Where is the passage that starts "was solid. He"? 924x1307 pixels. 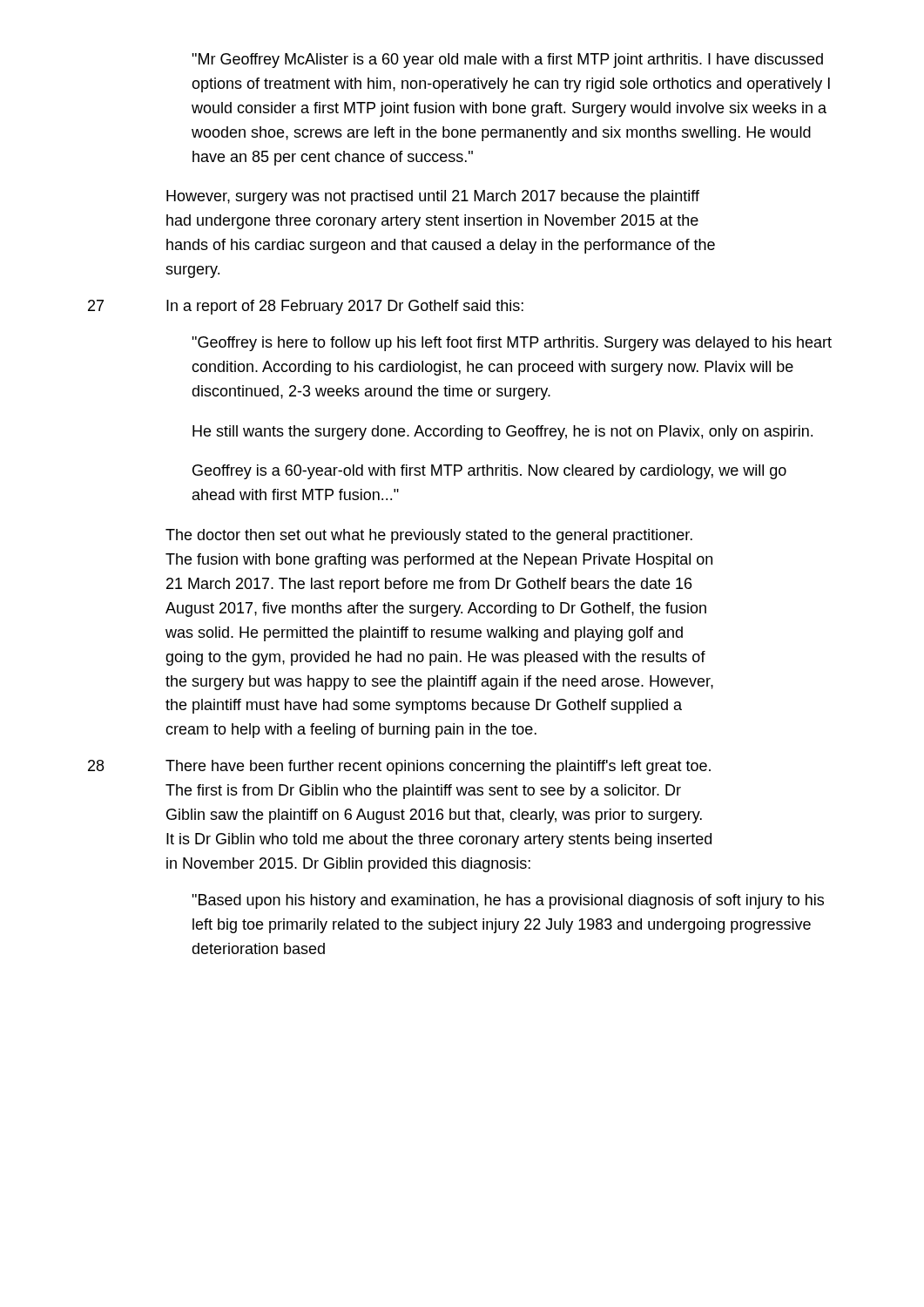tap(425, 632)
